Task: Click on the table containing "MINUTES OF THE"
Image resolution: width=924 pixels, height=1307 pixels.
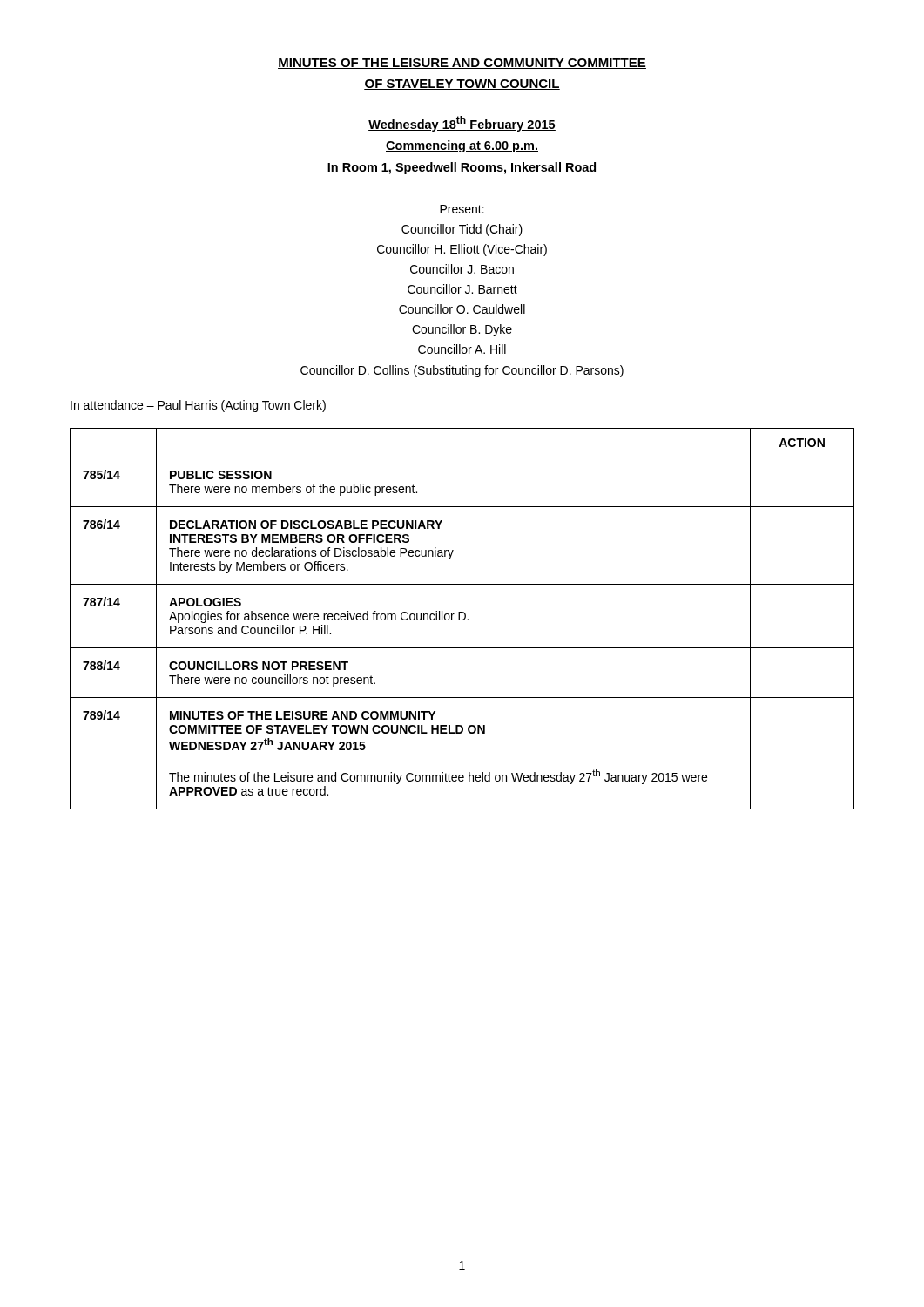Action: 462,618
